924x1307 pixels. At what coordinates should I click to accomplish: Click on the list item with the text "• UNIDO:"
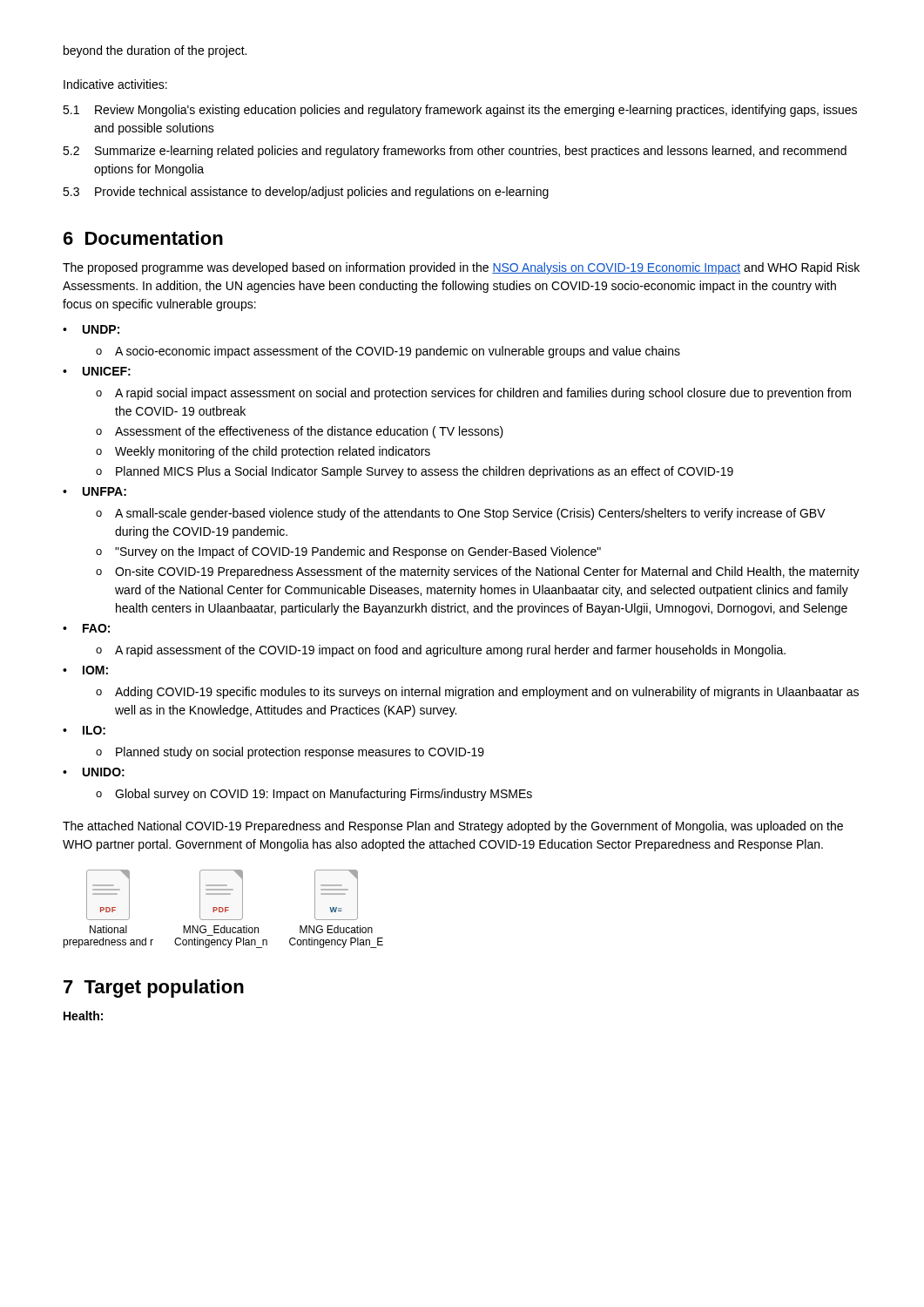pyautogui.click(x=94, y=772)
